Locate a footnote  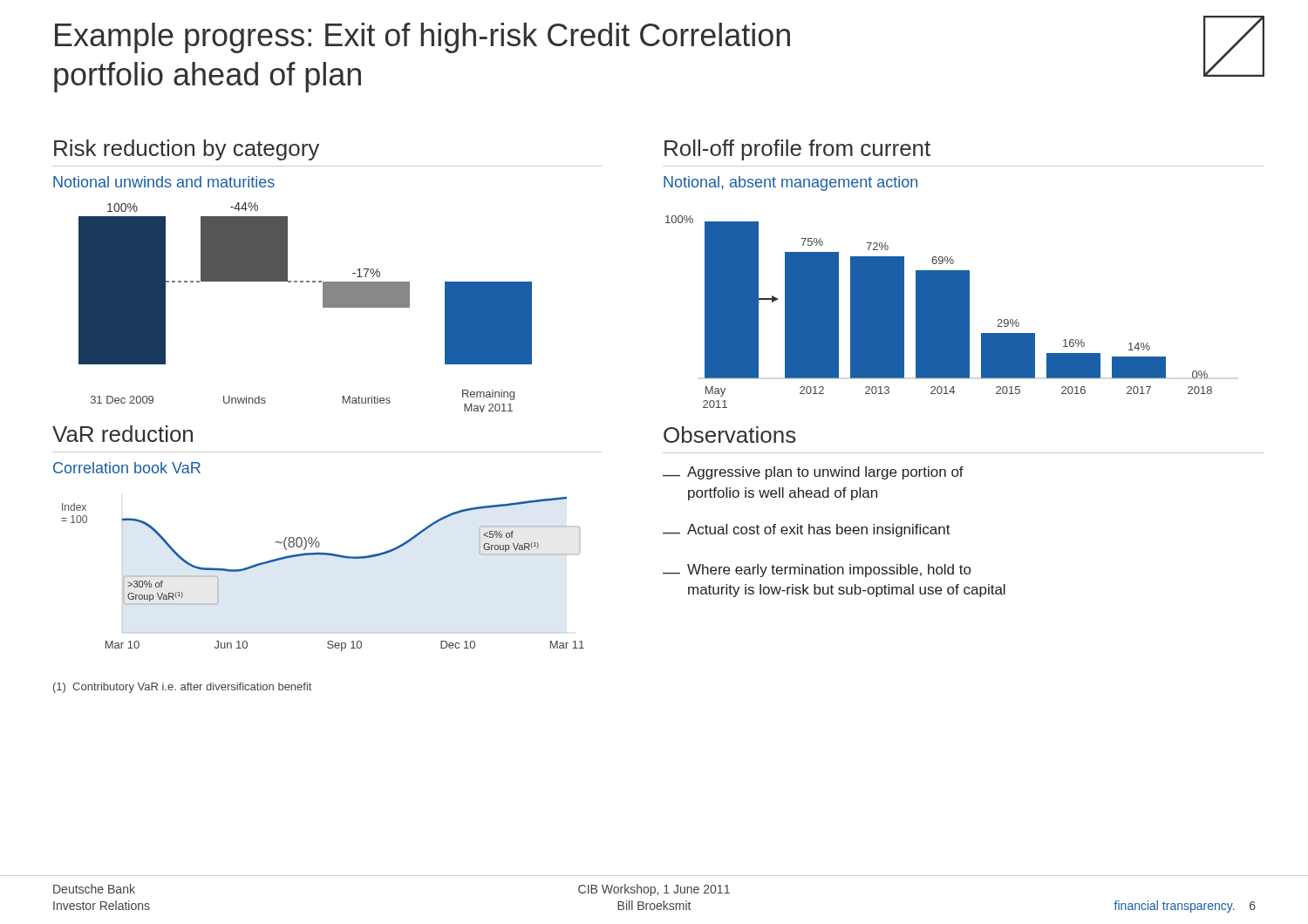coord(182,686)
